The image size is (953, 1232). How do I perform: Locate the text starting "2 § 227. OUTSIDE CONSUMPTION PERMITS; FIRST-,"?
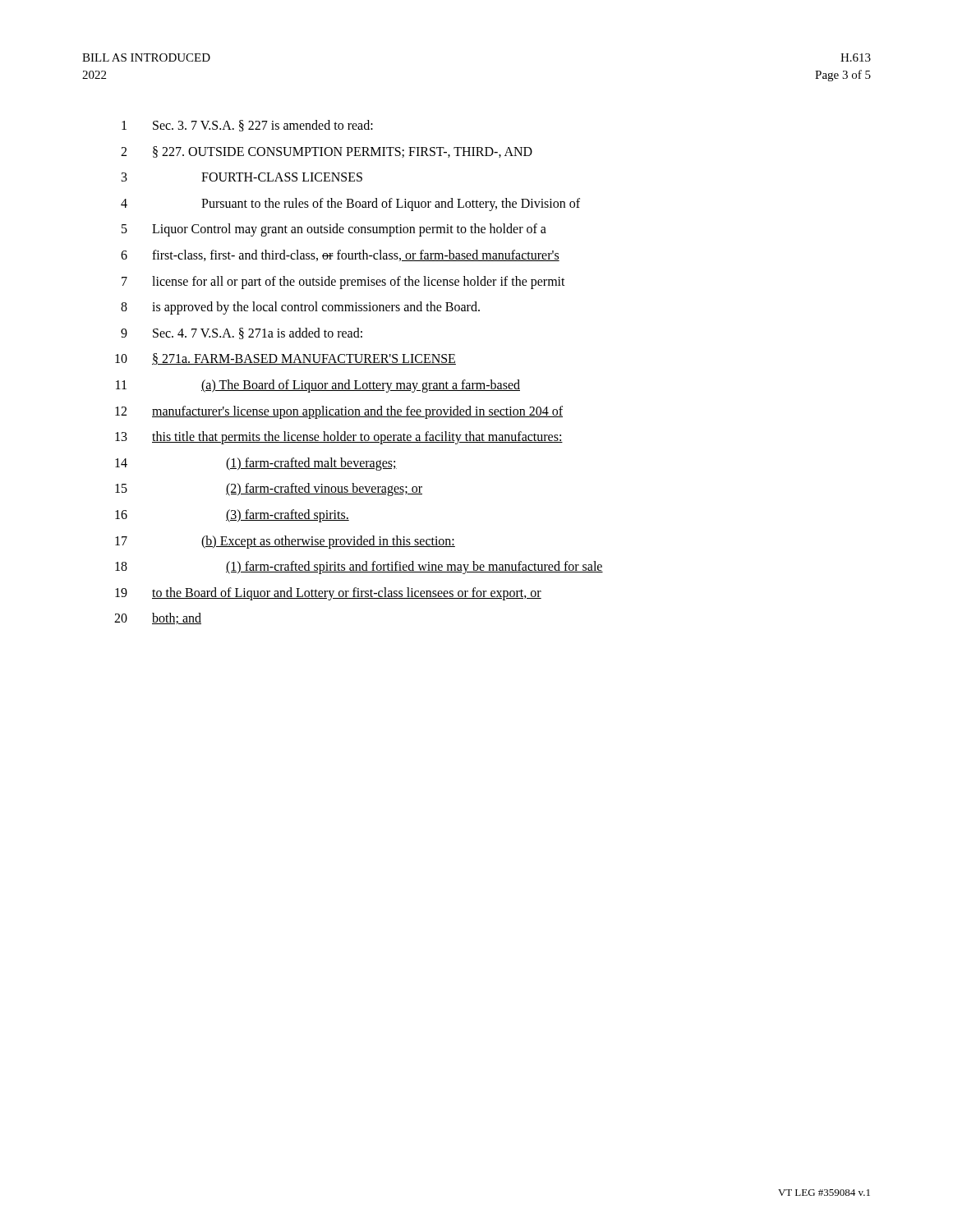pos(476,151)
